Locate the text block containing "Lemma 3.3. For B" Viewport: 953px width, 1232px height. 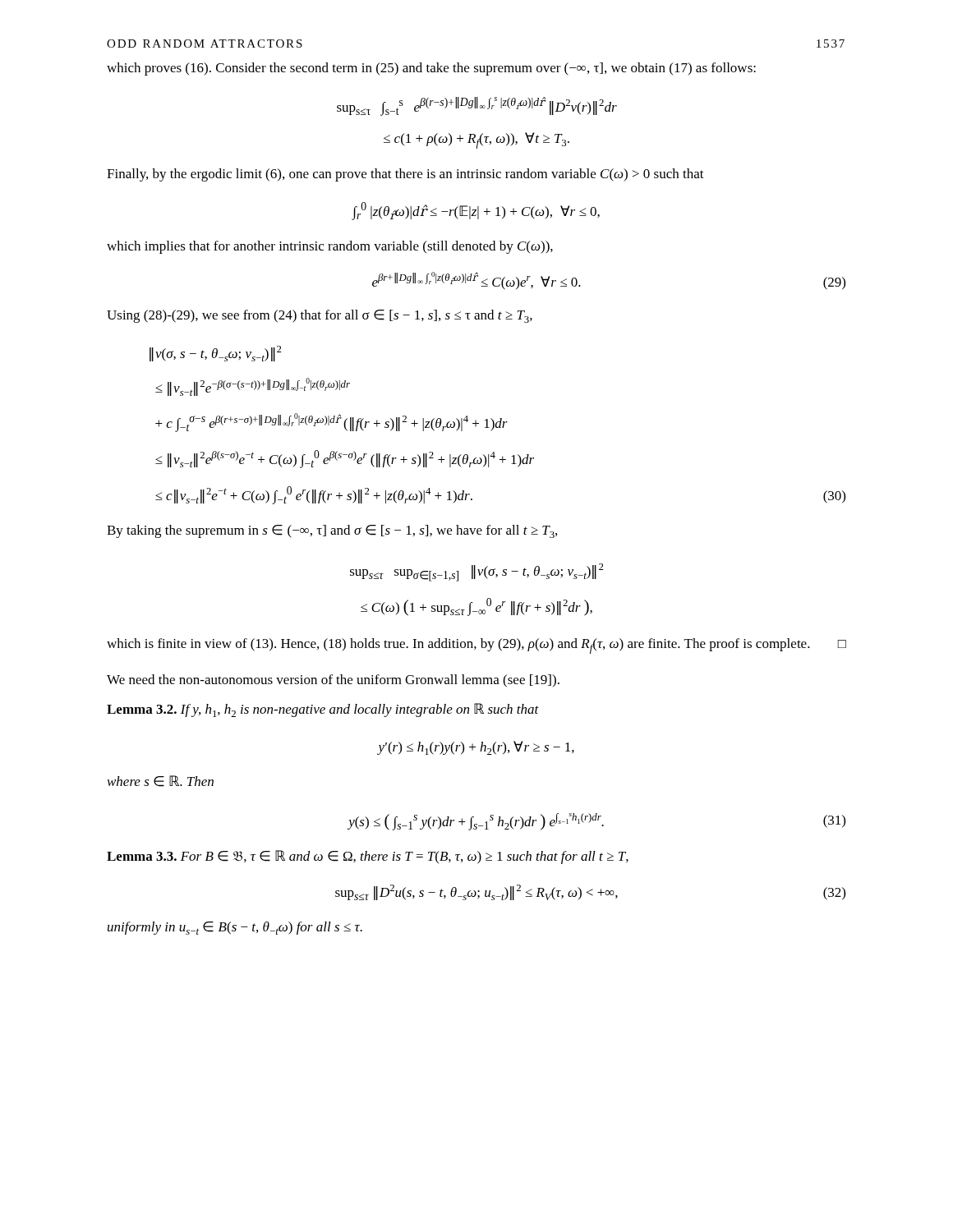(368, 856)
